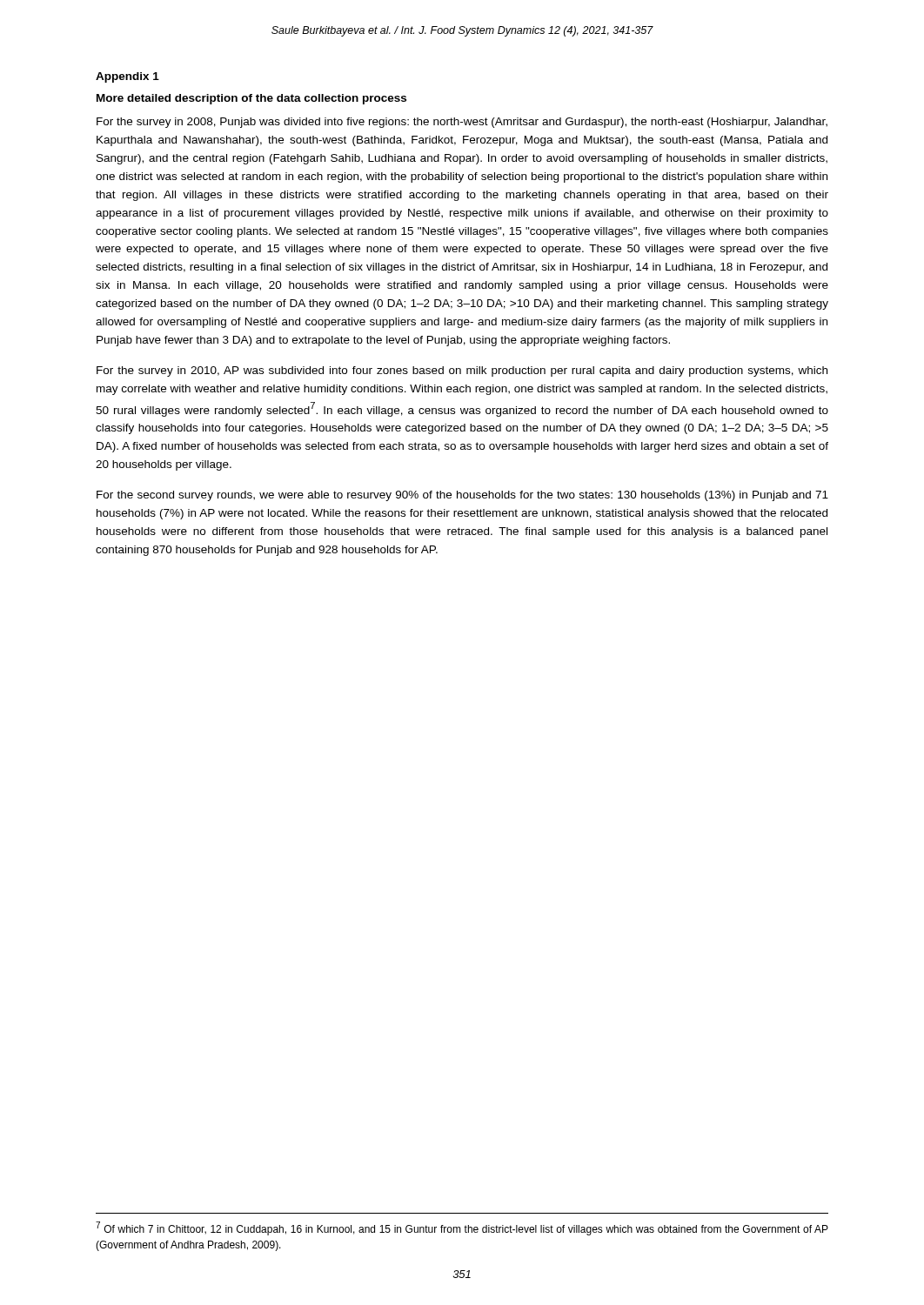Find the text block containing "For the survey in 2010, AP was subdivided"
The width and height of the screenshot is (924, 1305).
[x=462, y=417]
